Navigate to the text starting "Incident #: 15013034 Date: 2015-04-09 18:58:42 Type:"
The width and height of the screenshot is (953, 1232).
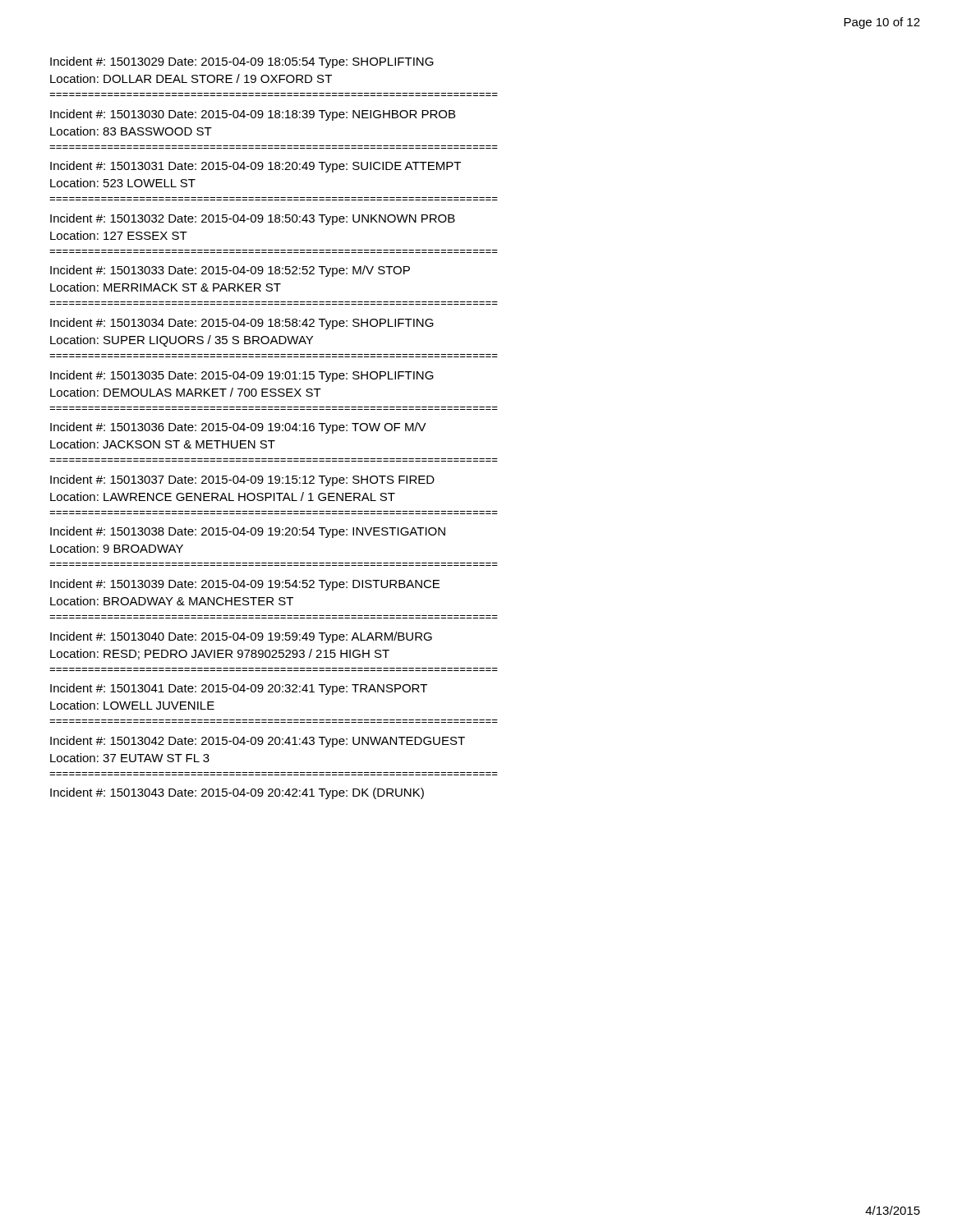tap(242, 324)
